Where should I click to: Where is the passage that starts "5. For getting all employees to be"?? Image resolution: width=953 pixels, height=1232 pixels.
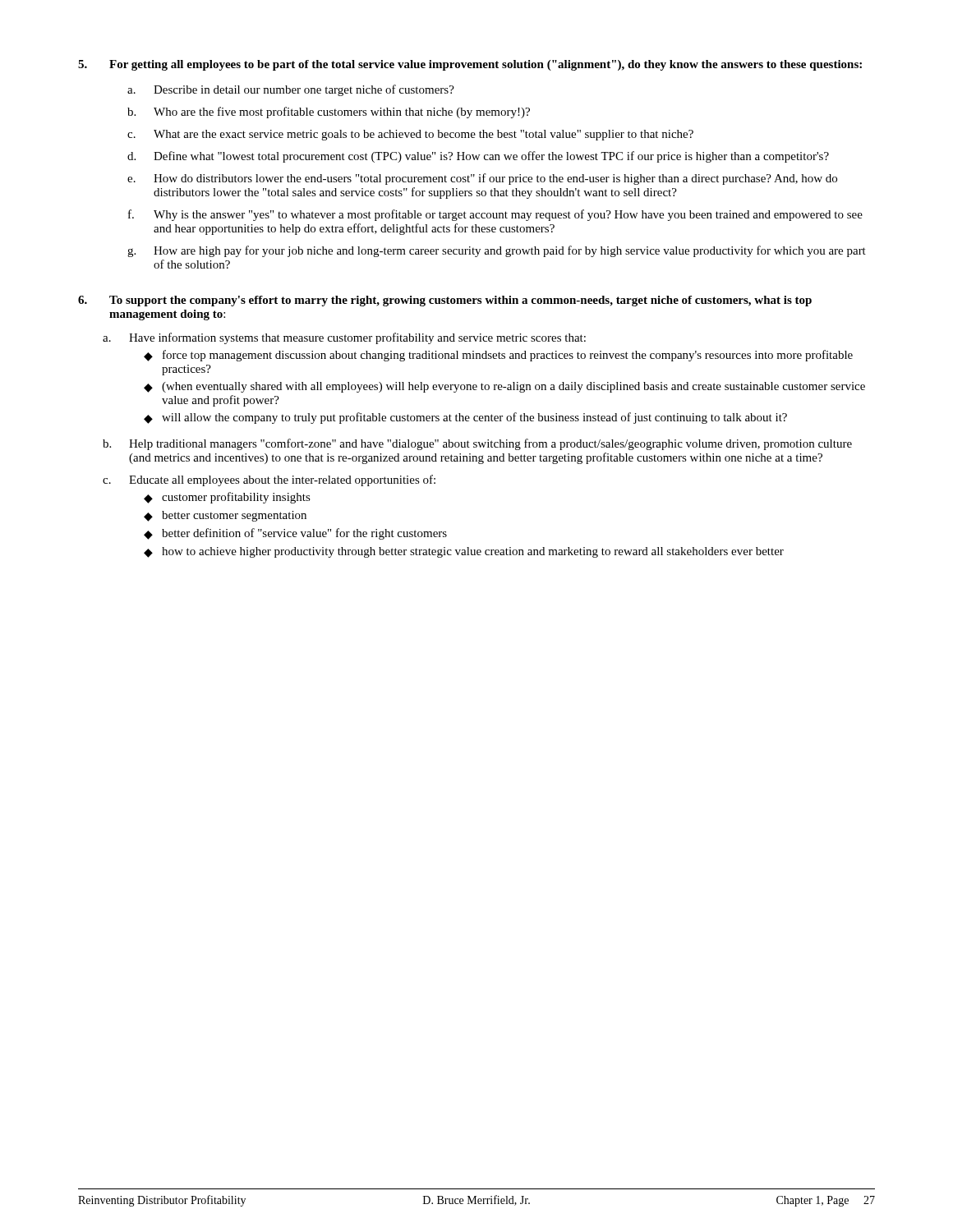[x=476, y=64]
